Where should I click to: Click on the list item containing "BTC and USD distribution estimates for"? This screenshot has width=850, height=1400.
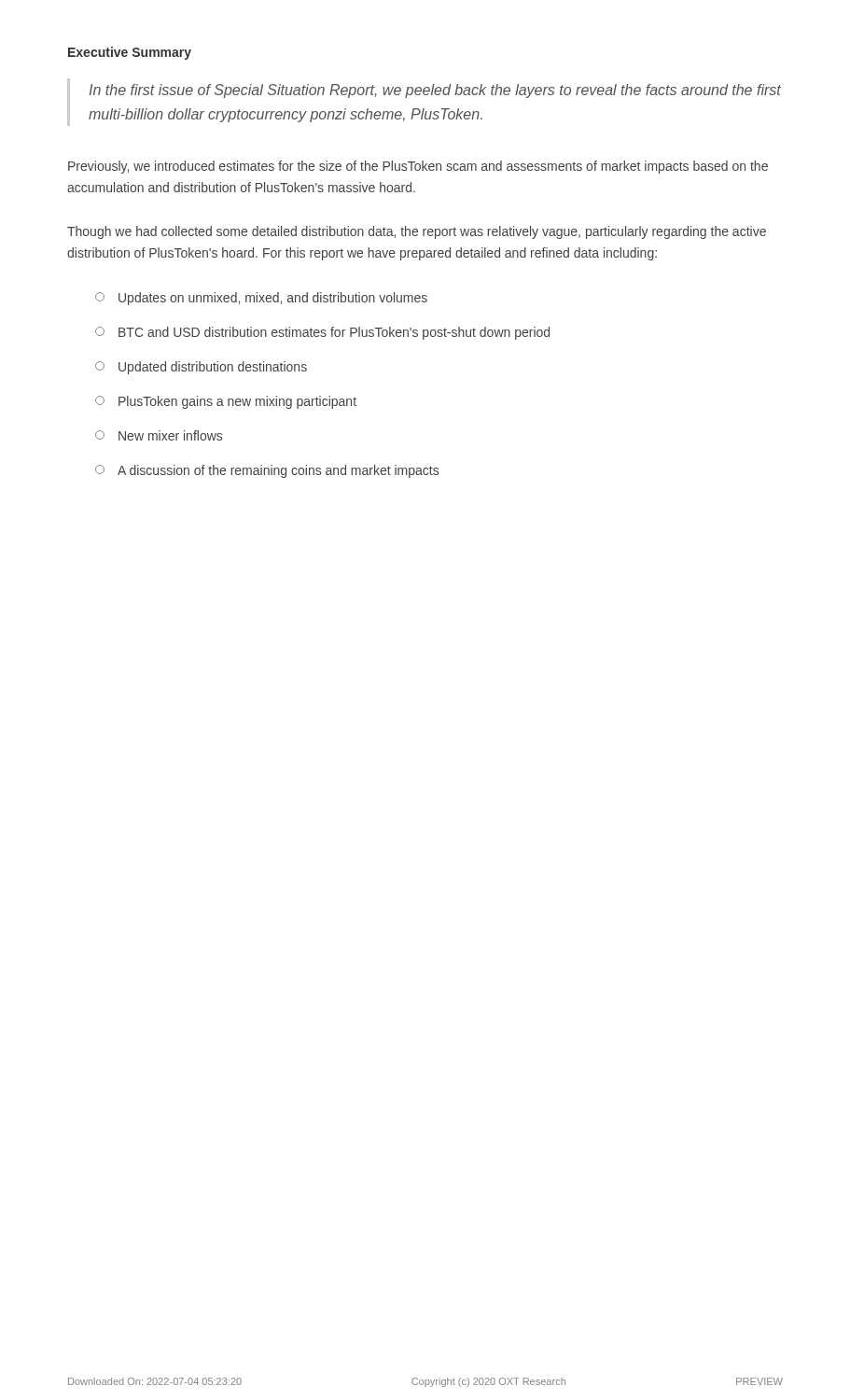[323, 332]
